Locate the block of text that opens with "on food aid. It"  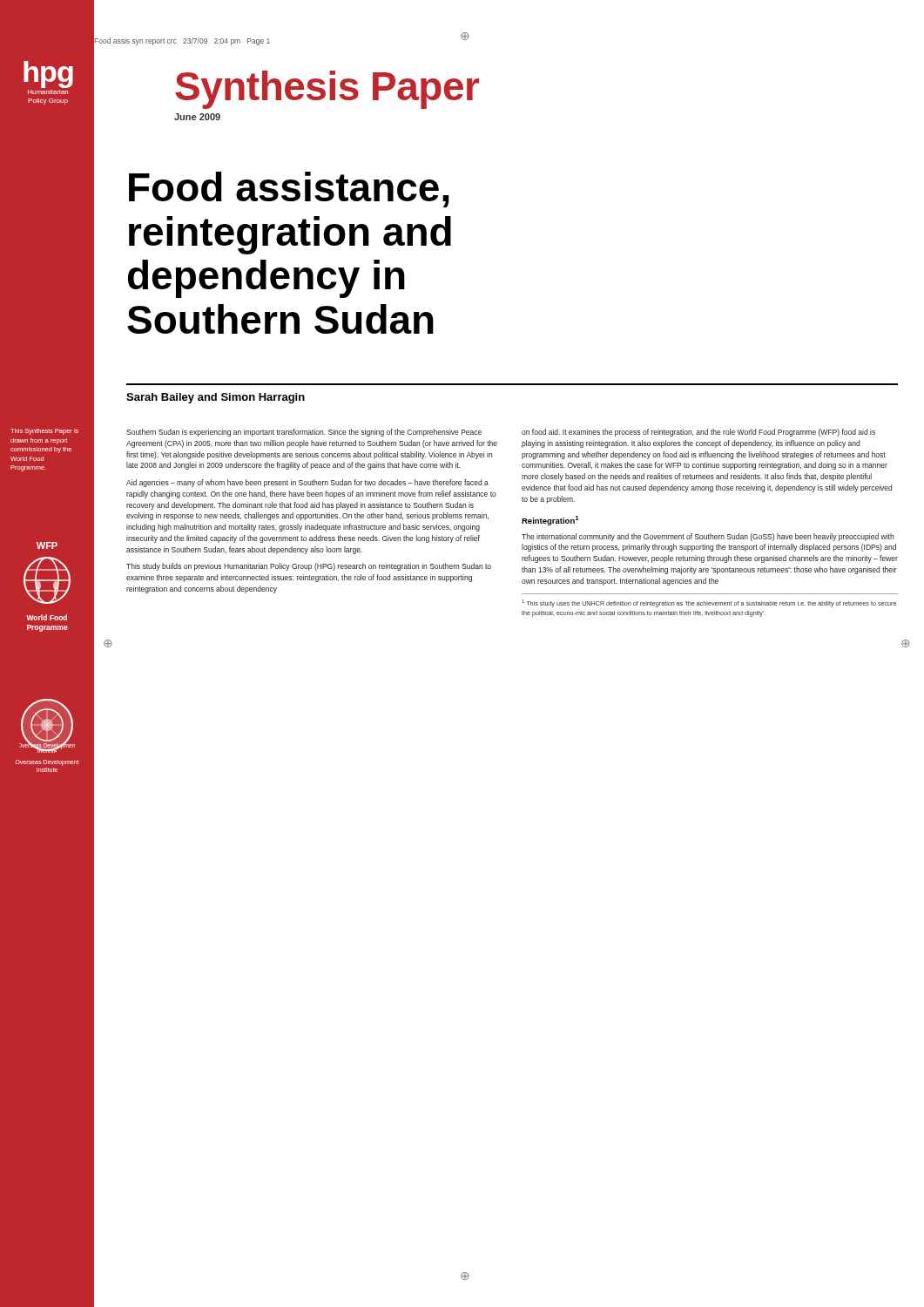click(x=710, y=466)
